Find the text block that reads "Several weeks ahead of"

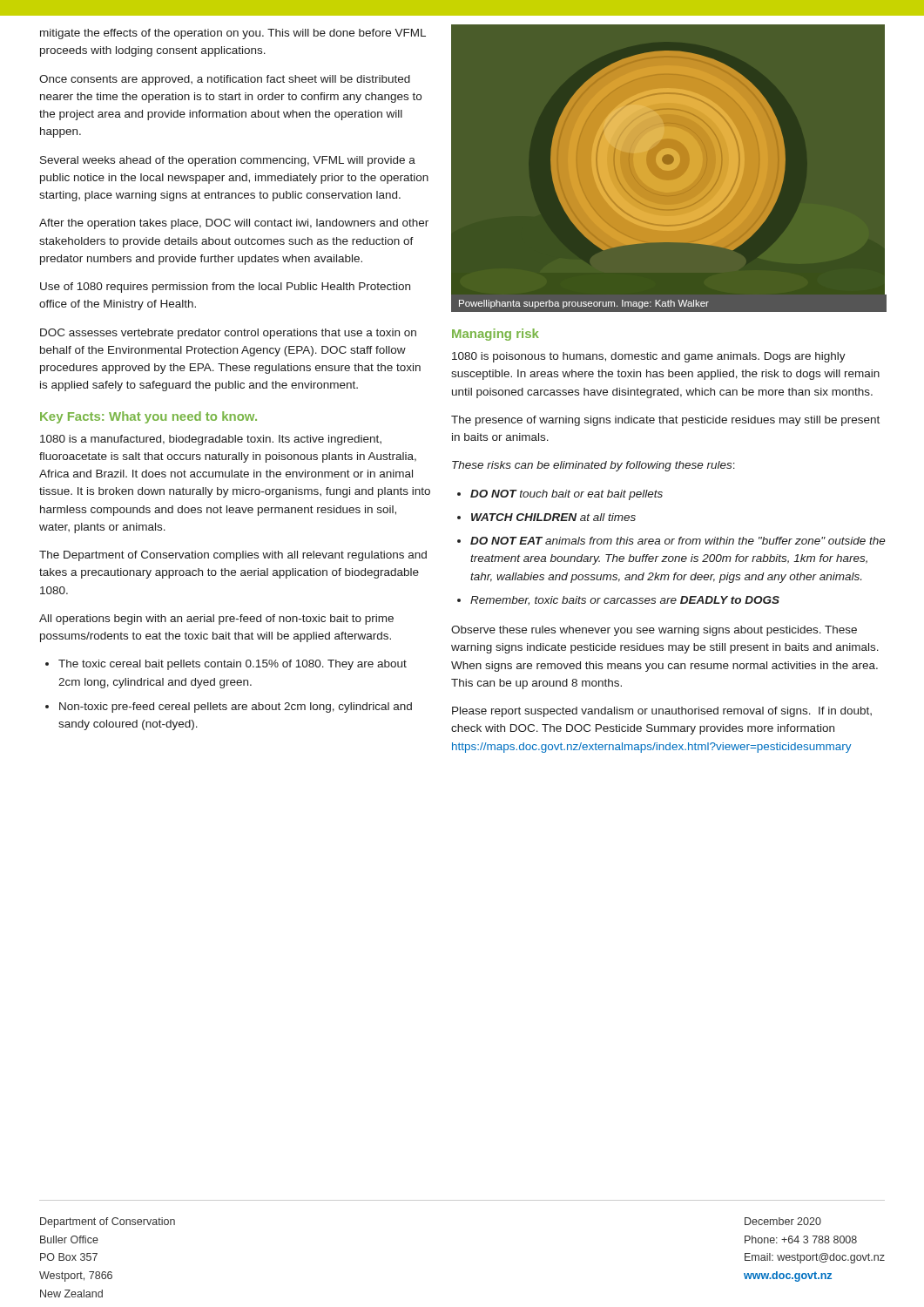click(x=235, y=178)
